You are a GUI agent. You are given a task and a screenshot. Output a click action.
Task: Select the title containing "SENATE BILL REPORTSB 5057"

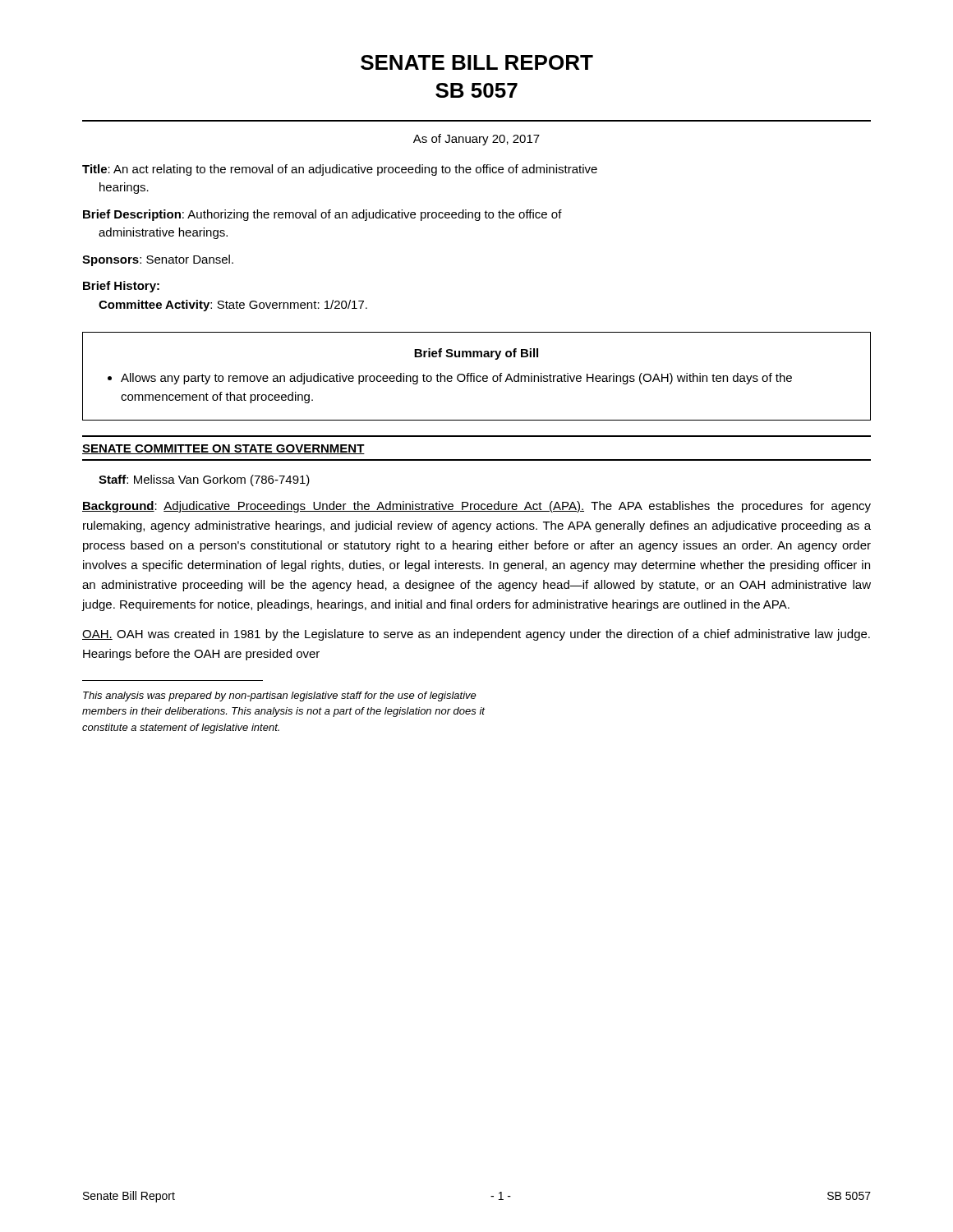coord(476,77)
